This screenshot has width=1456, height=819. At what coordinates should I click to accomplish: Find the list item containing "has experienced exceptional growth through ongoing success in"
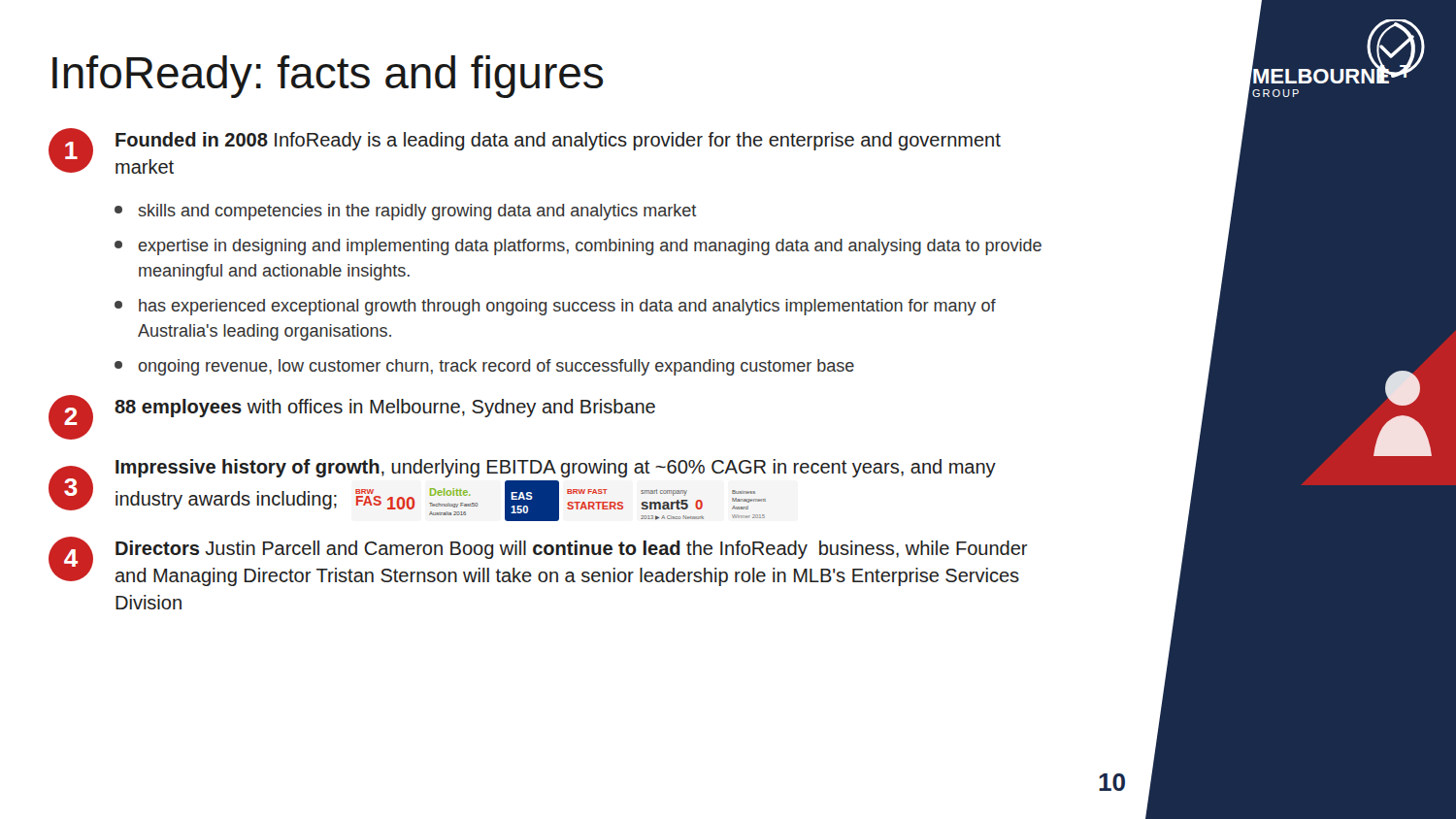[586, 319]
